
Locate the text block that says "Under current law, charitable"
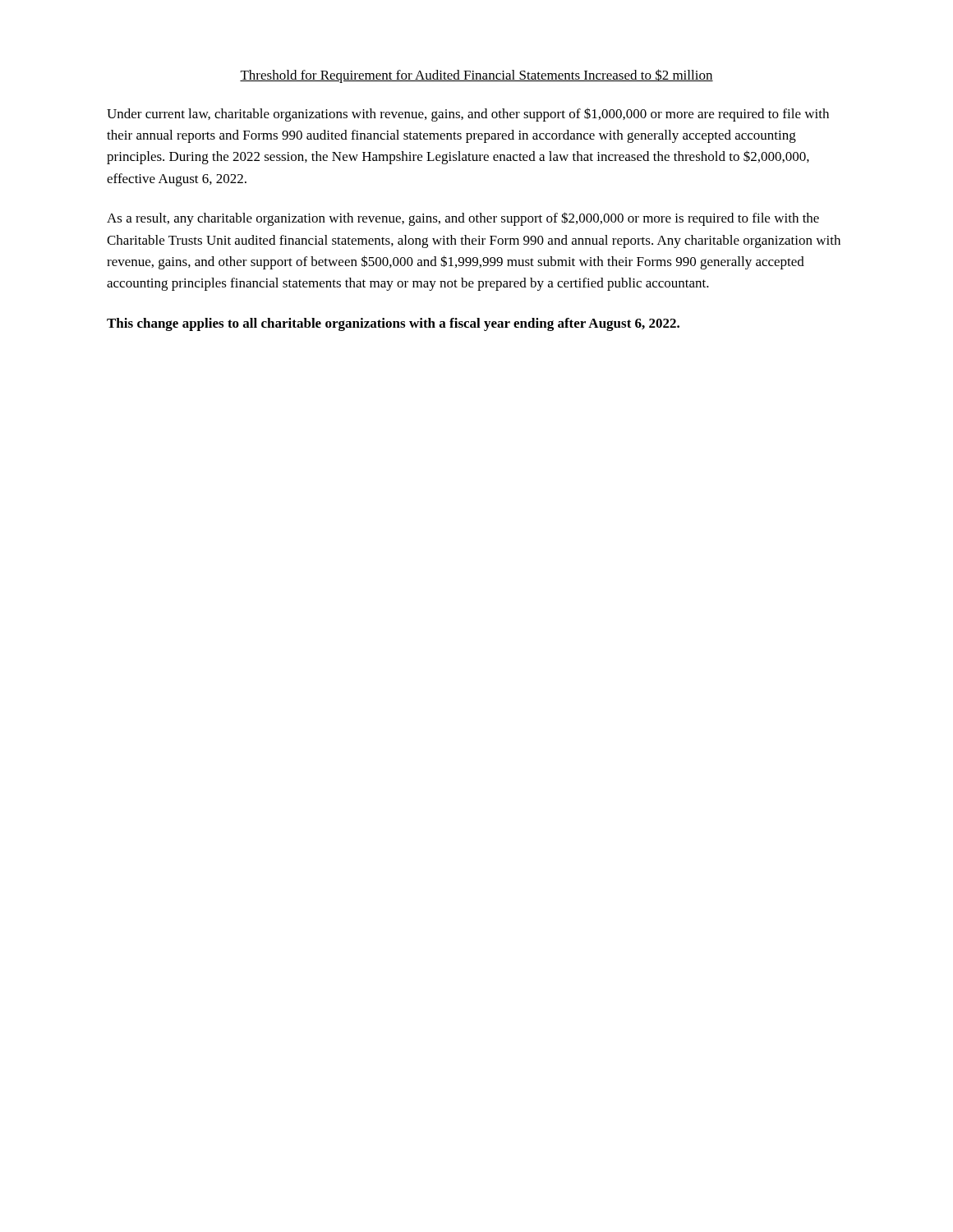coord(468,146)
